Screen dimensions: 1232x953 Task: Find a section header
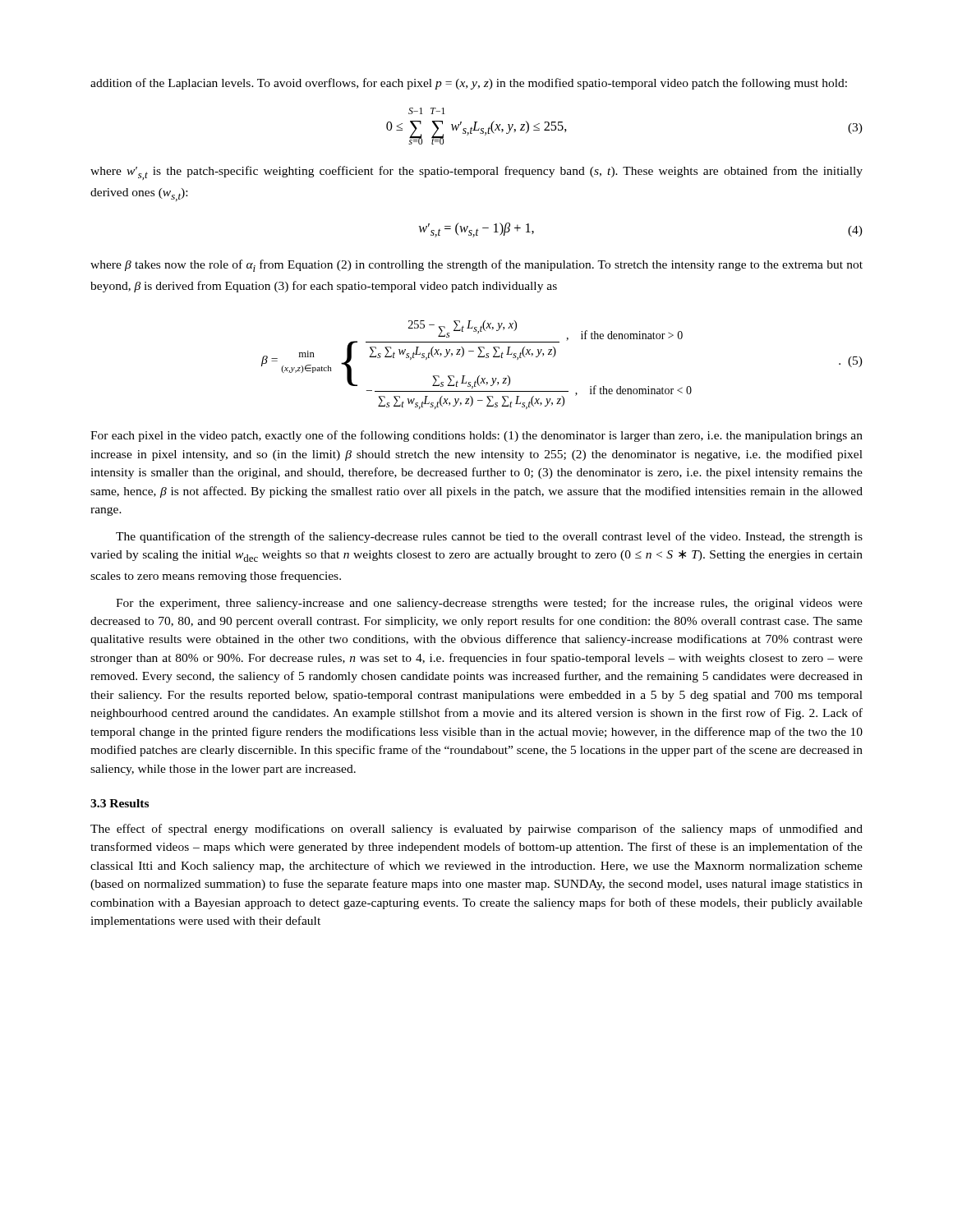[x=120, y=803]
